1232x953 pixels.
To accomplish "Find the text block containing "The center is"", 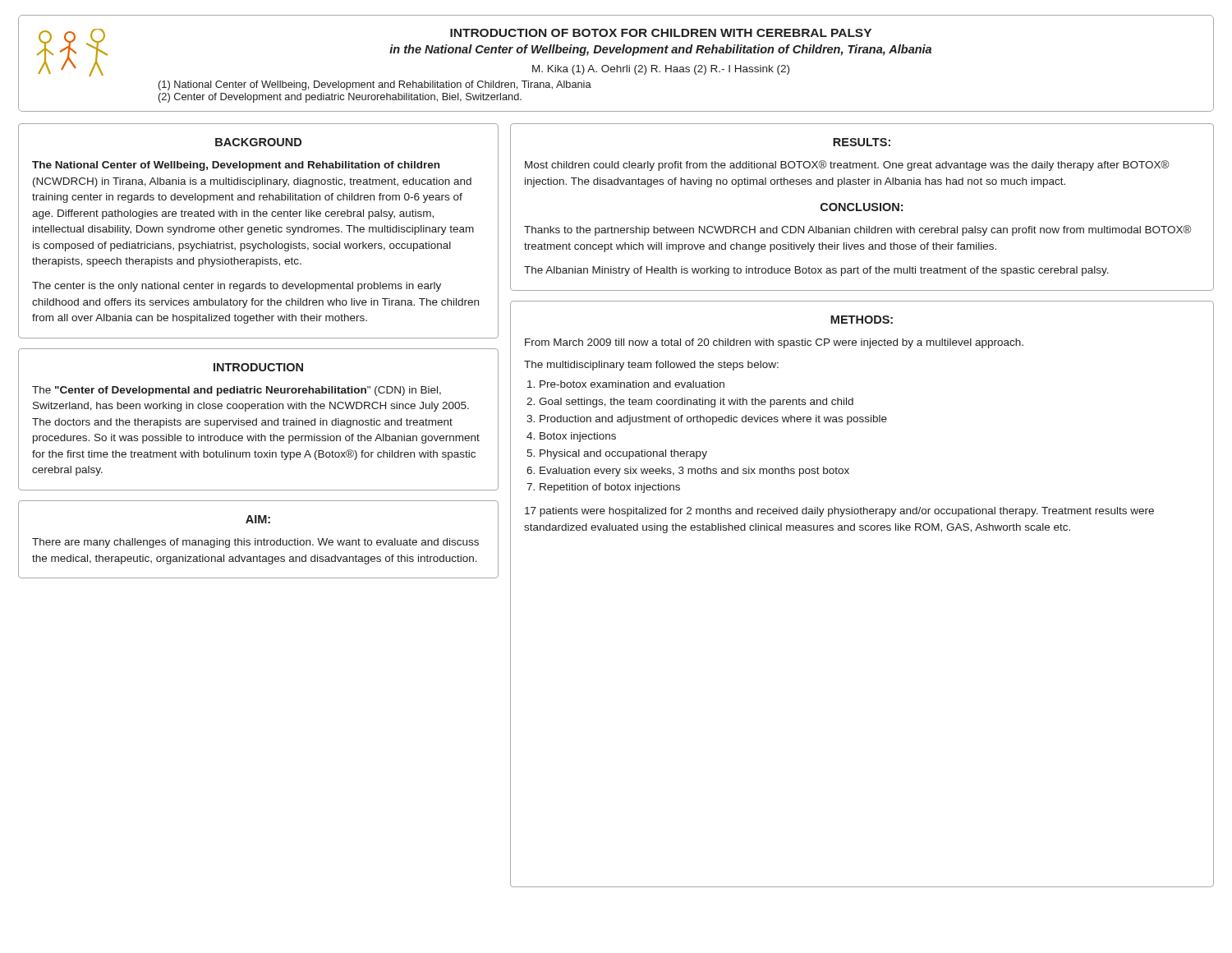I will (x=256, y=301).
